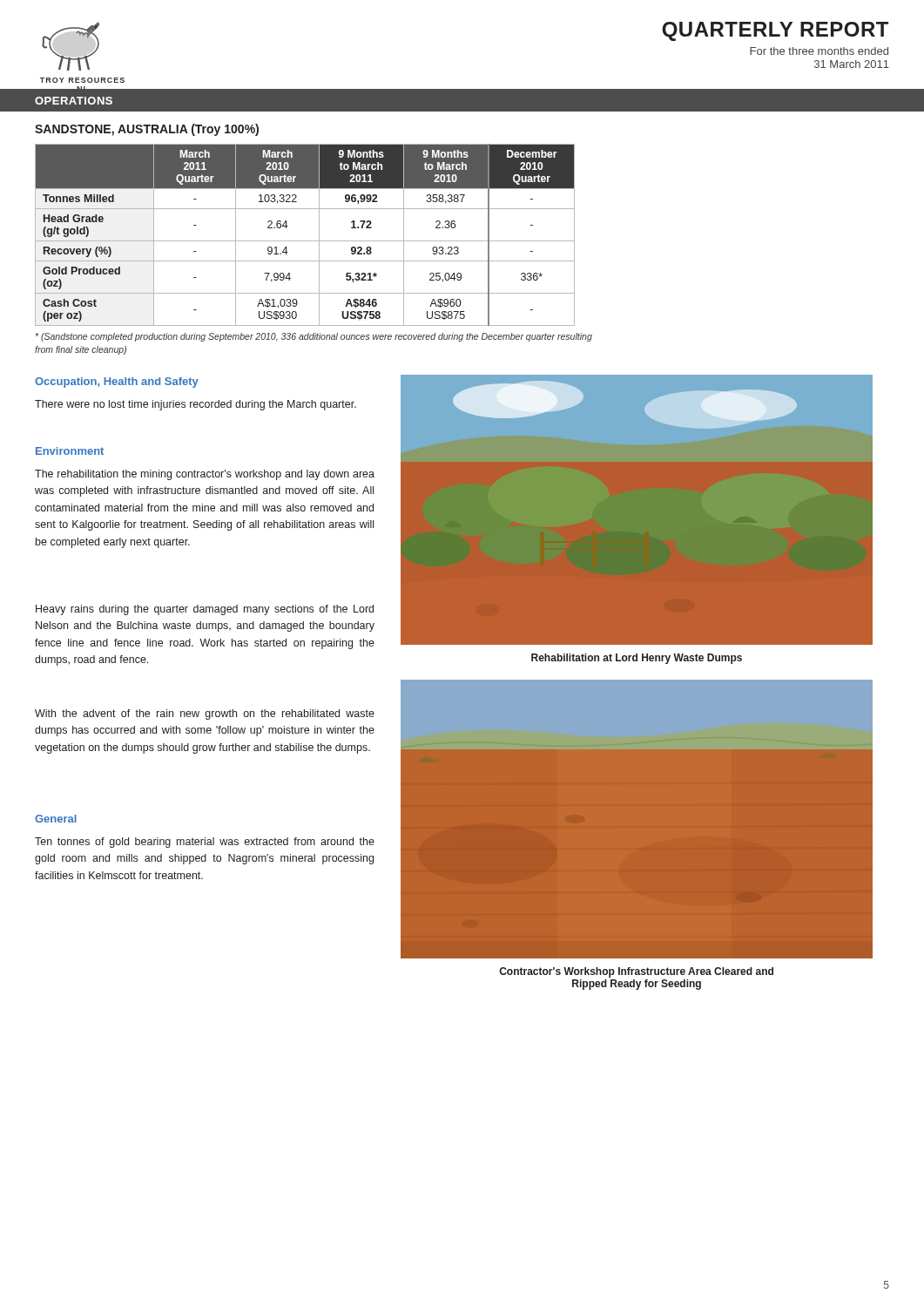Image resolution: width=924 pixels, height=1307 pixels.
Task: Find the text block with the text "There were no lost time injuries recorded"
Action: tap(196, 404)
